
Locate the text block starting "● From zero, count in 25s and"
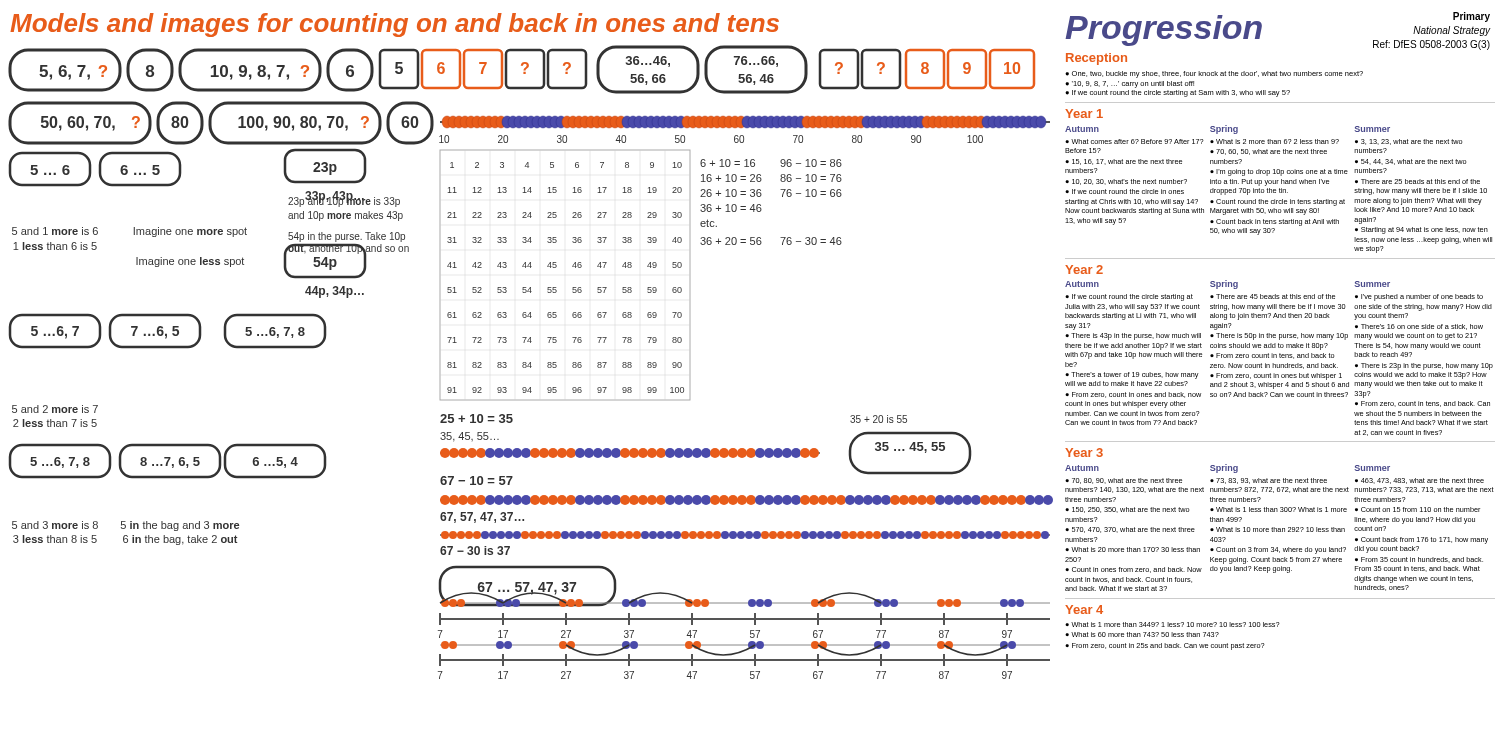click(1165, 645)
